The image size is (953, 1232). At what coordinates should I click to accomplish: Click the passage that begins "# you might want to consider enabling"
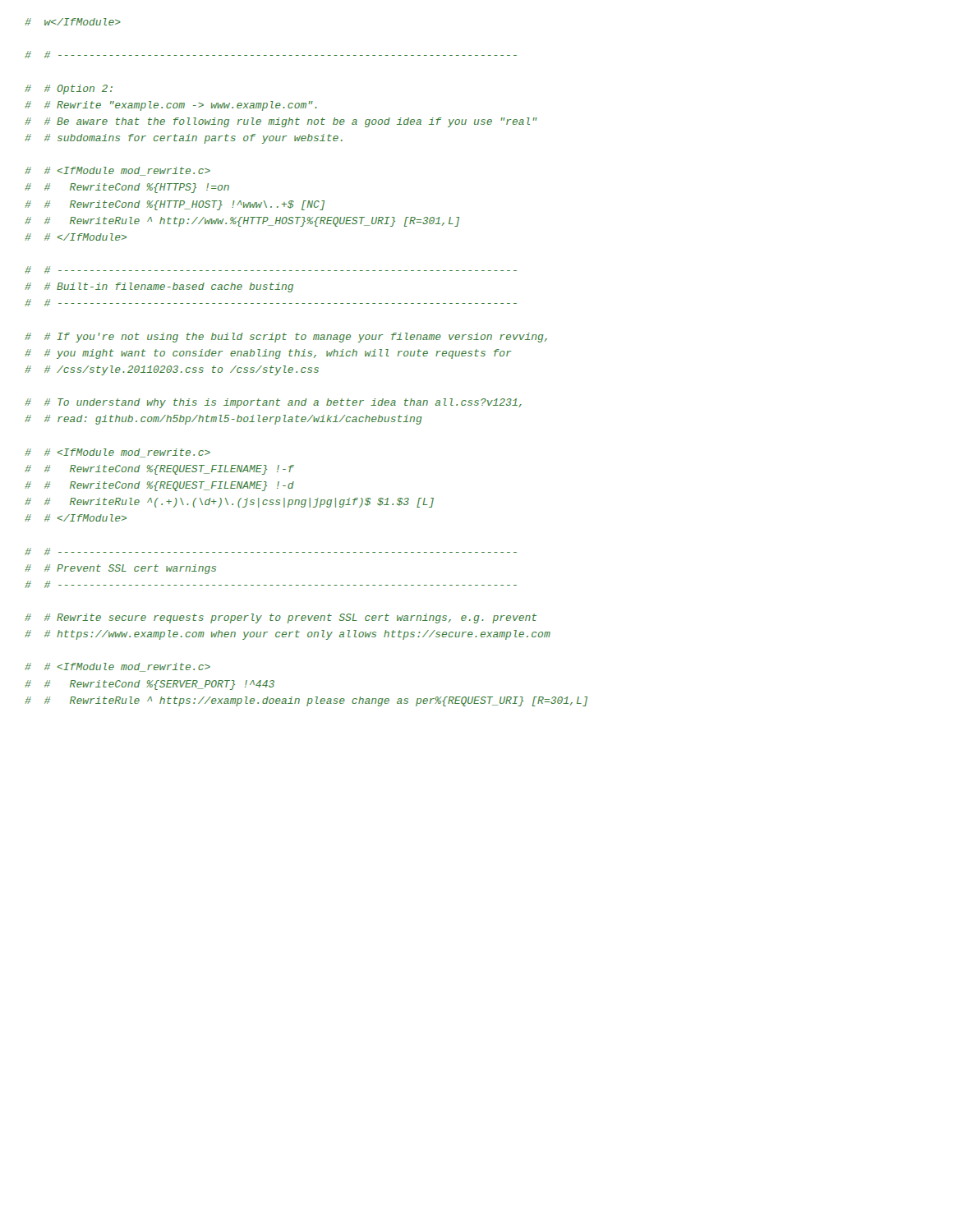(476, 354)
